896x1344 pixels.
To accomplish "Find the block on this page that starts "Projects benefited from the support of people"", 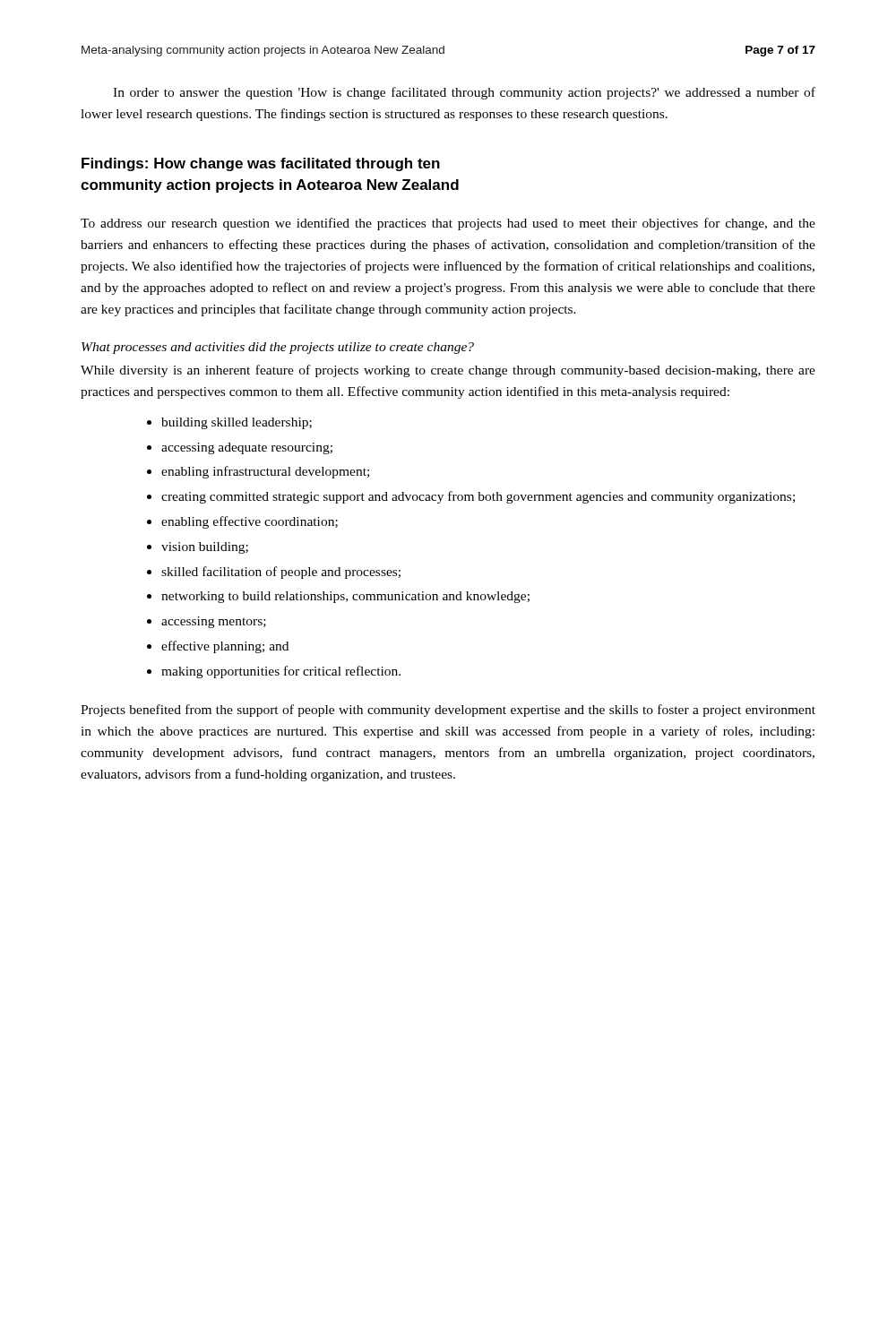I will (448, 741).
